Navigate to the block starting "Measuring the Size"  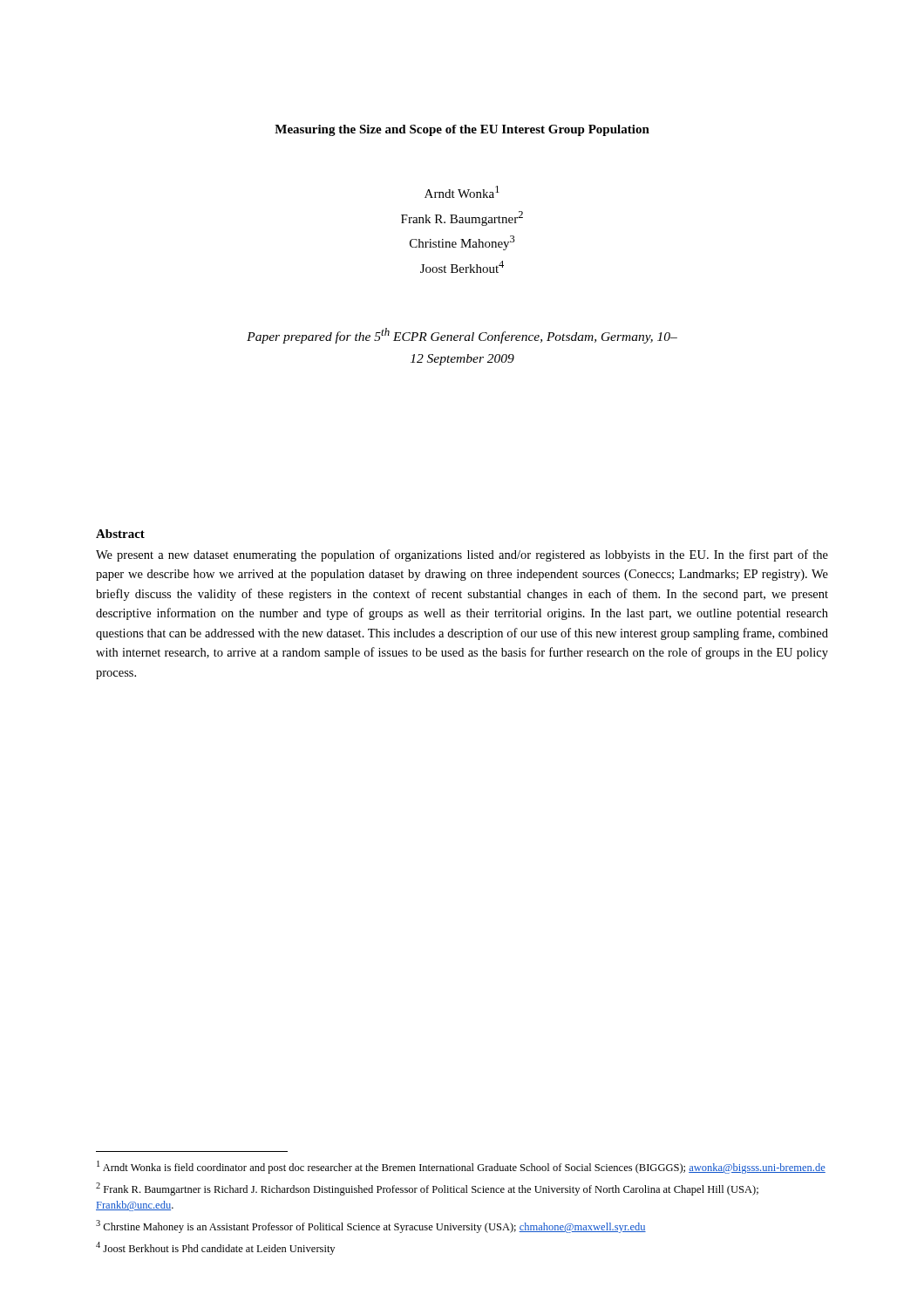point(462,129)
